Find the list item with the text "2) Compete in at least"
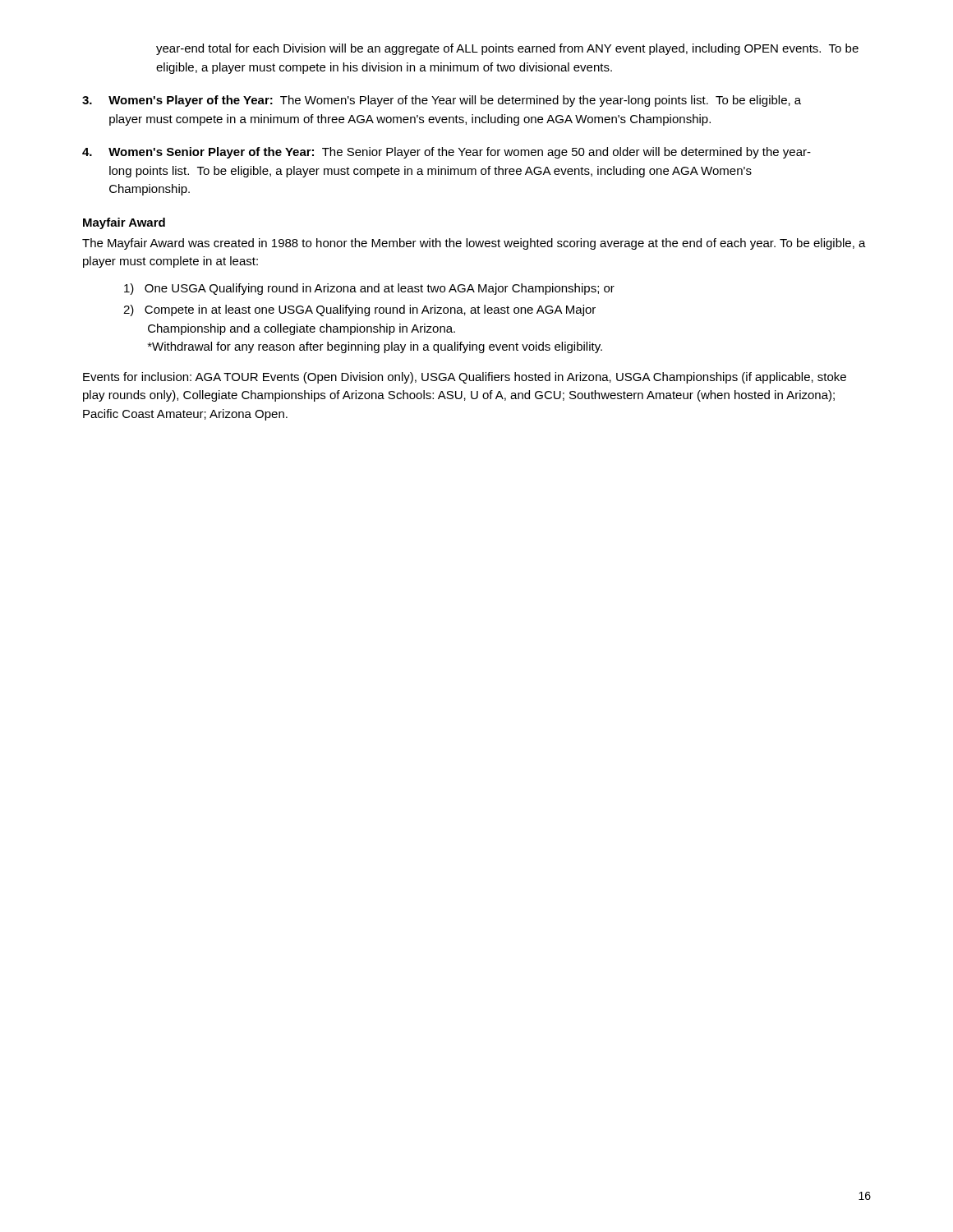 point(363,328)
